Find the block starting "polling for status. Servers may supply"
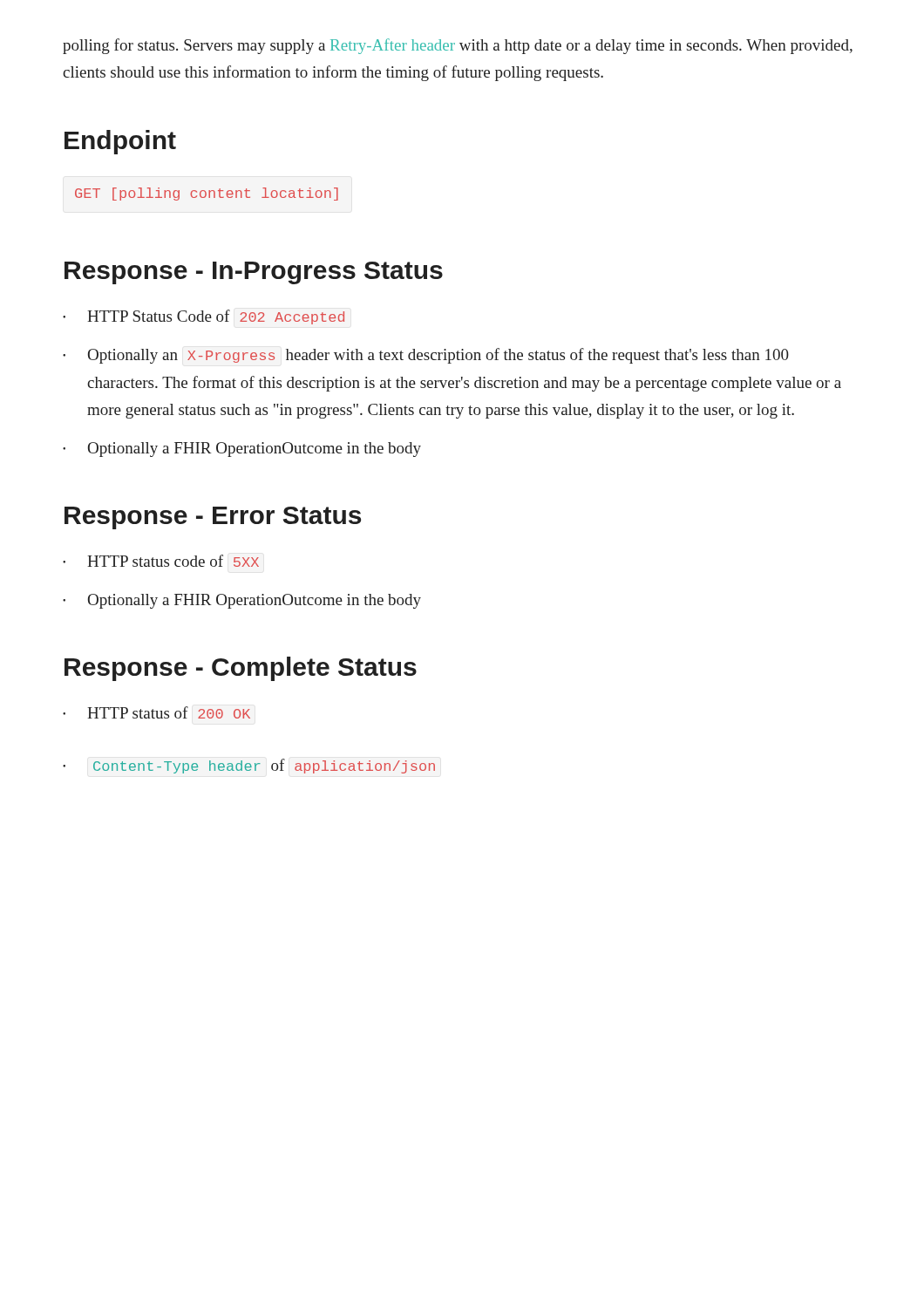Image resolution: width=924 pixels, height=1308 pixels. (x=458, y=59)
